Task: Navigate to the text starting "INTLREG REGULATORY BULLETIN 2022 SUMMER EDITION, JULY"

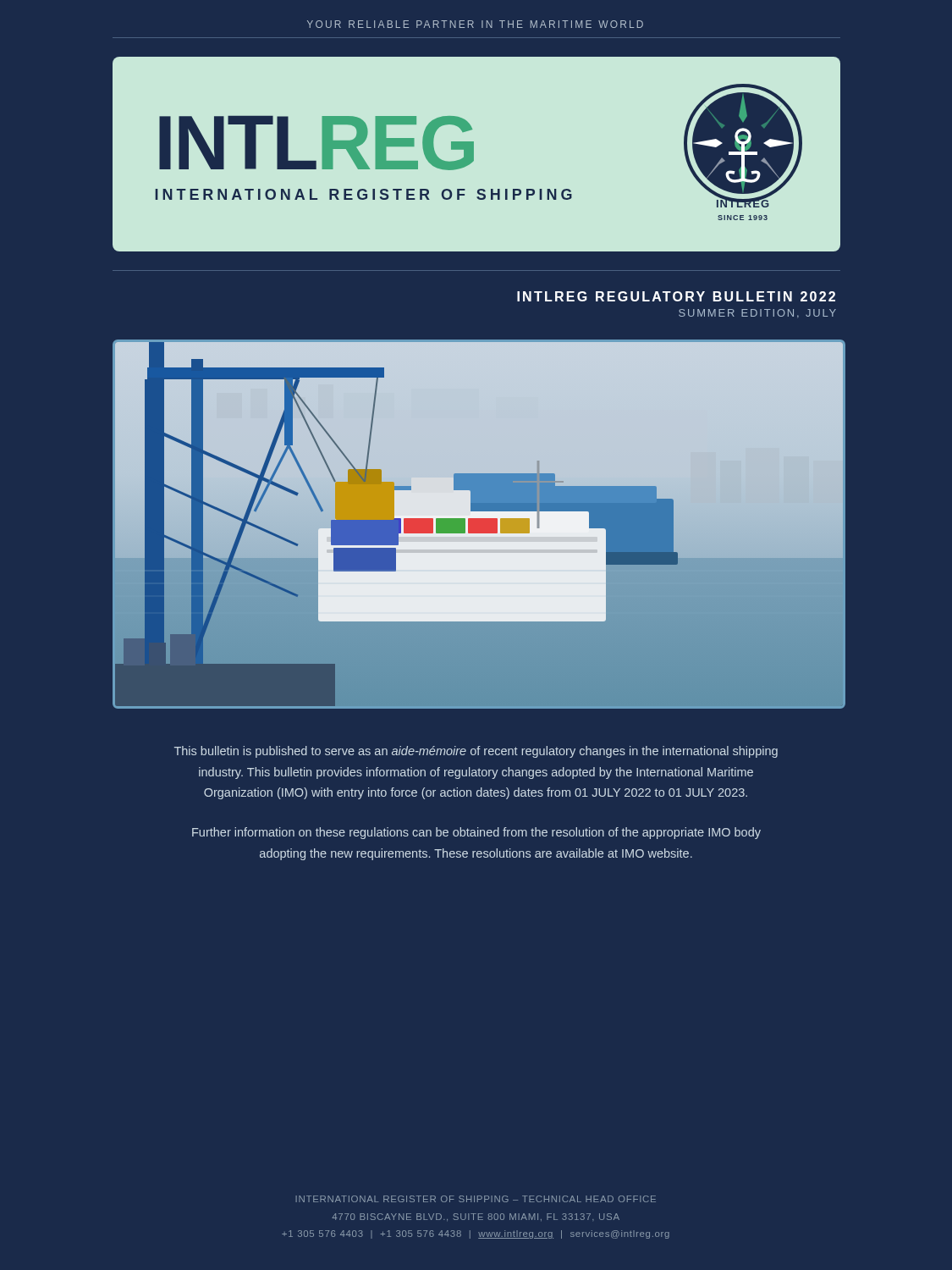Action: click(676, 296)
